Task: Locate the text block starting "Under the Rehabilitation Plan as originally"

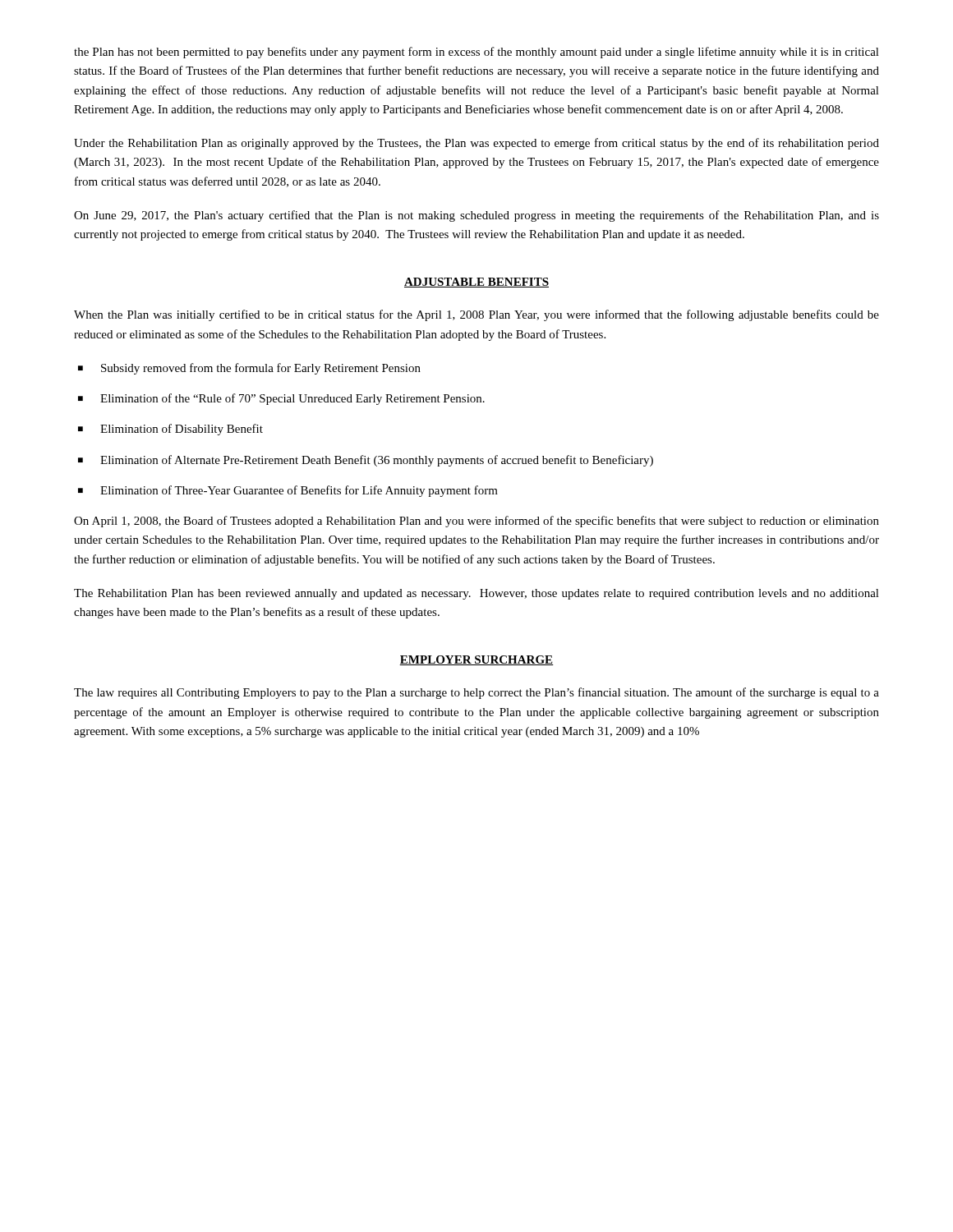Action: pyautogui.click(x=476, y=162)
